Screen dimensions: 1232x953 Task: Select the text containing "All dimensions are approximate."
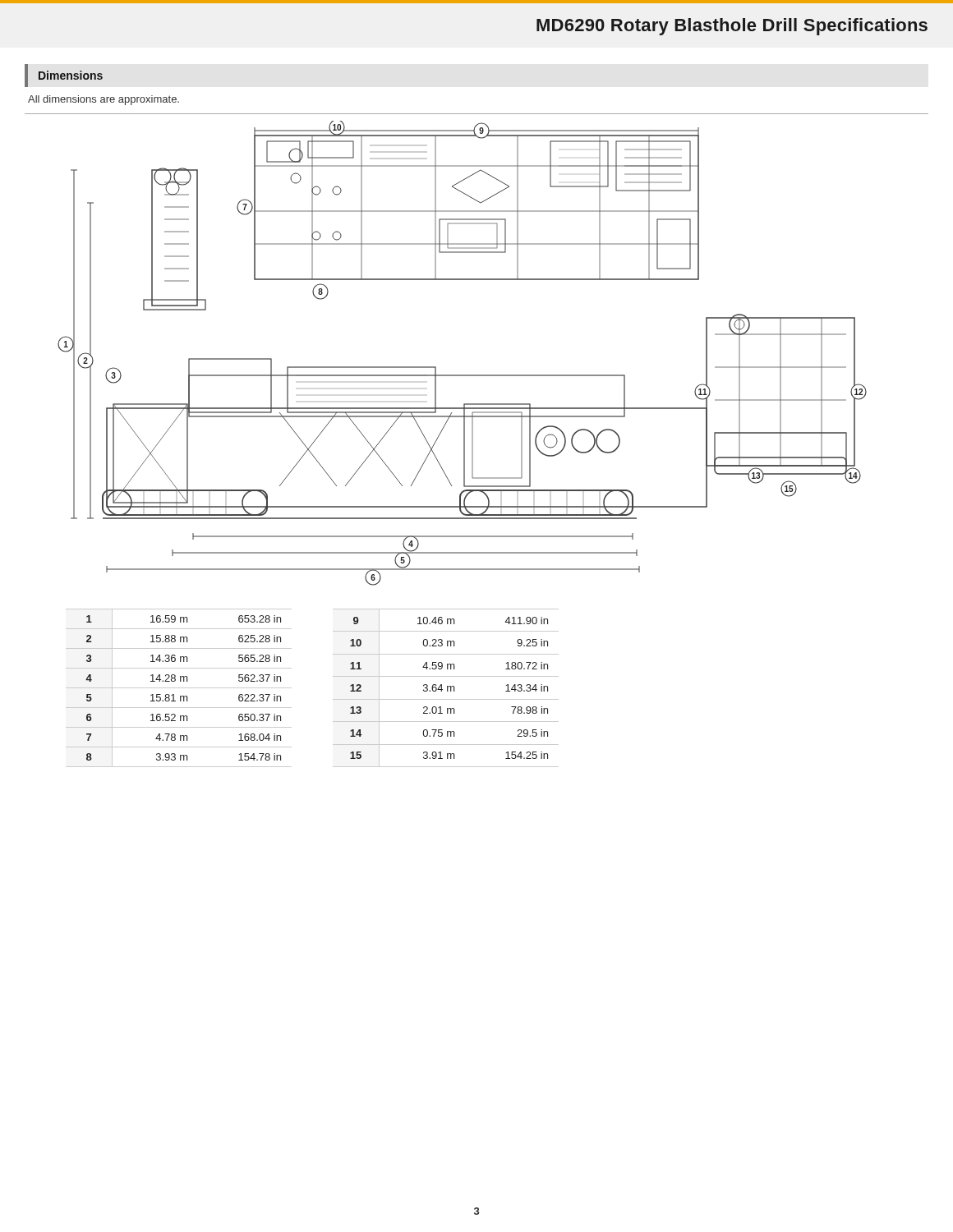(x=104, y=99)
